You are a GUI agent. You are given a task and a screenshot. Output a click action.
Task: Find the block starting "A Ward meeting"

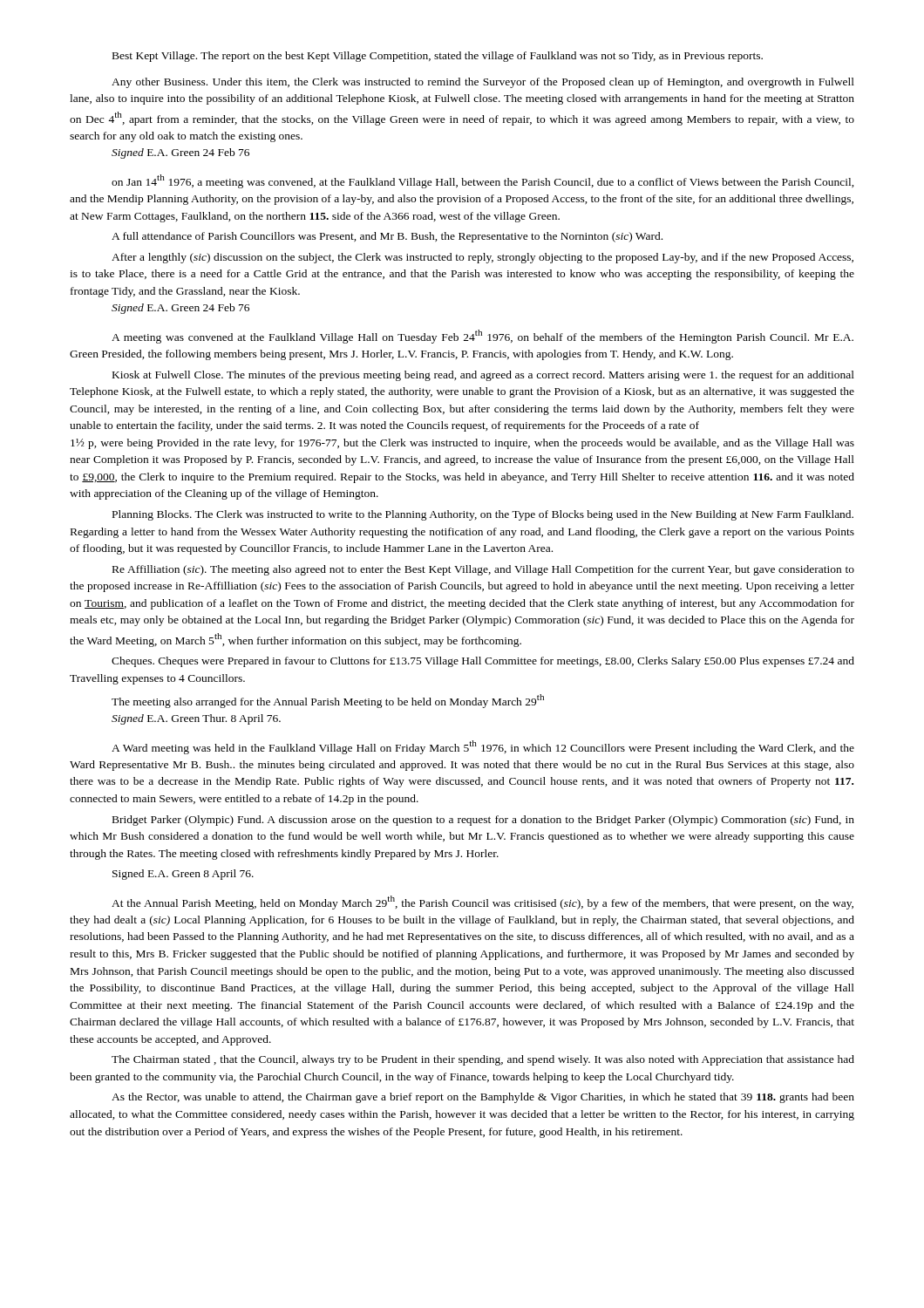[462, 809]
